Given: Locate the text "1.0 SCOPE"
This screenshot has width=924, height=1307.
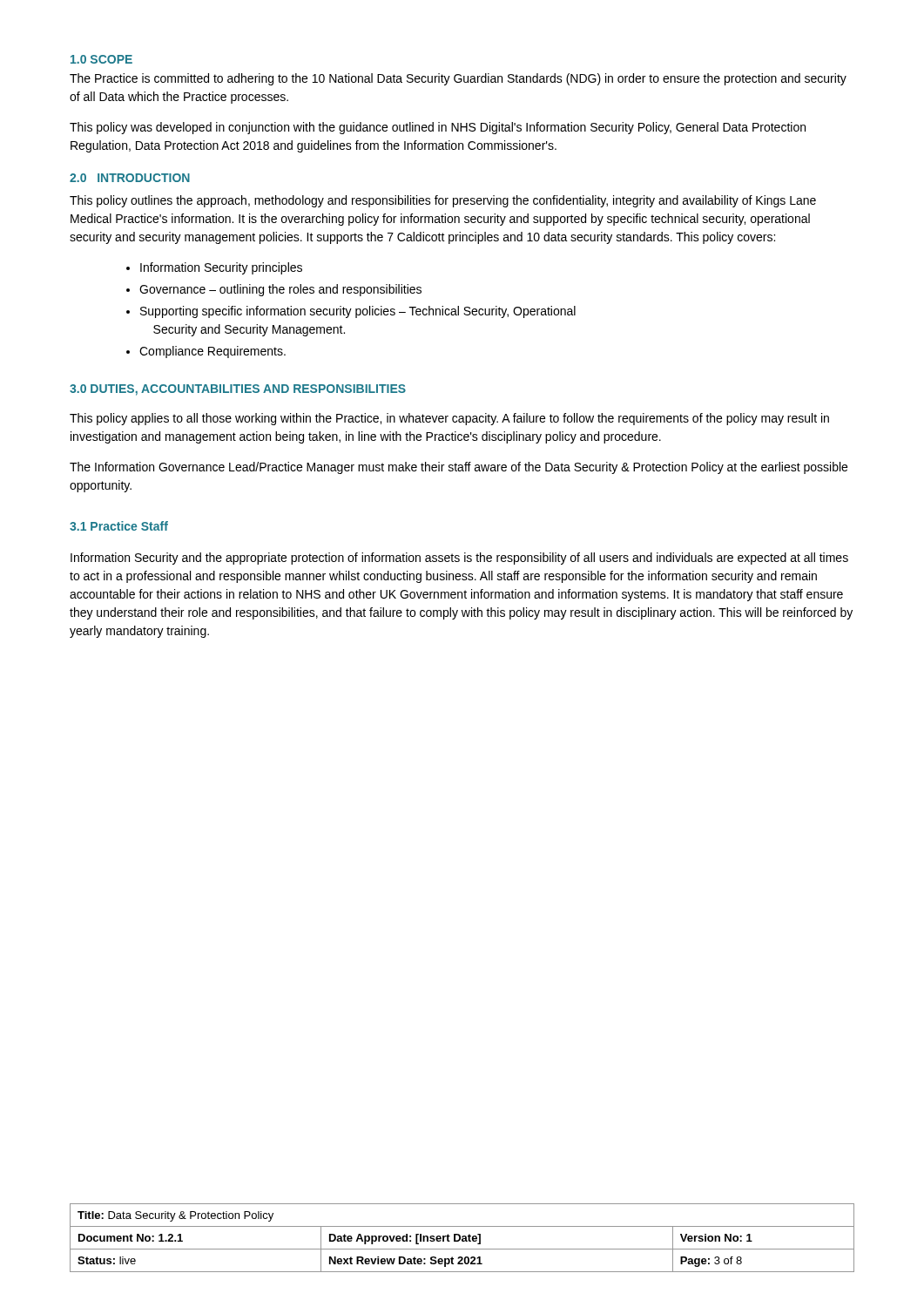Looking at the screenshot, I should pyautogui.click(x=101, y=59).
